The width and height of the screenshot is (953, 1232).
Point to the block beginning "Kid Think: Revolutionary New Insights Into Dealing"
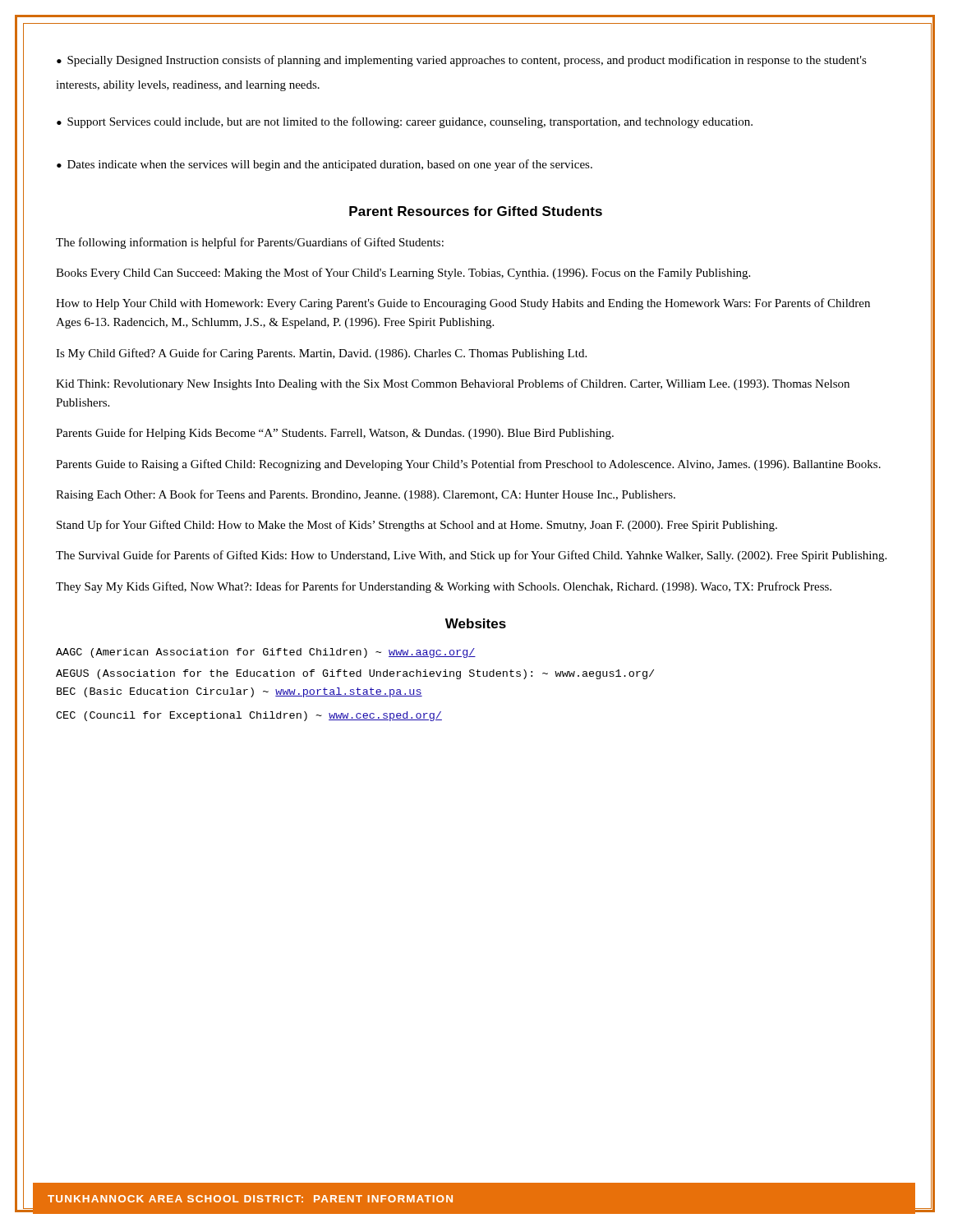(x=453, y=393)
